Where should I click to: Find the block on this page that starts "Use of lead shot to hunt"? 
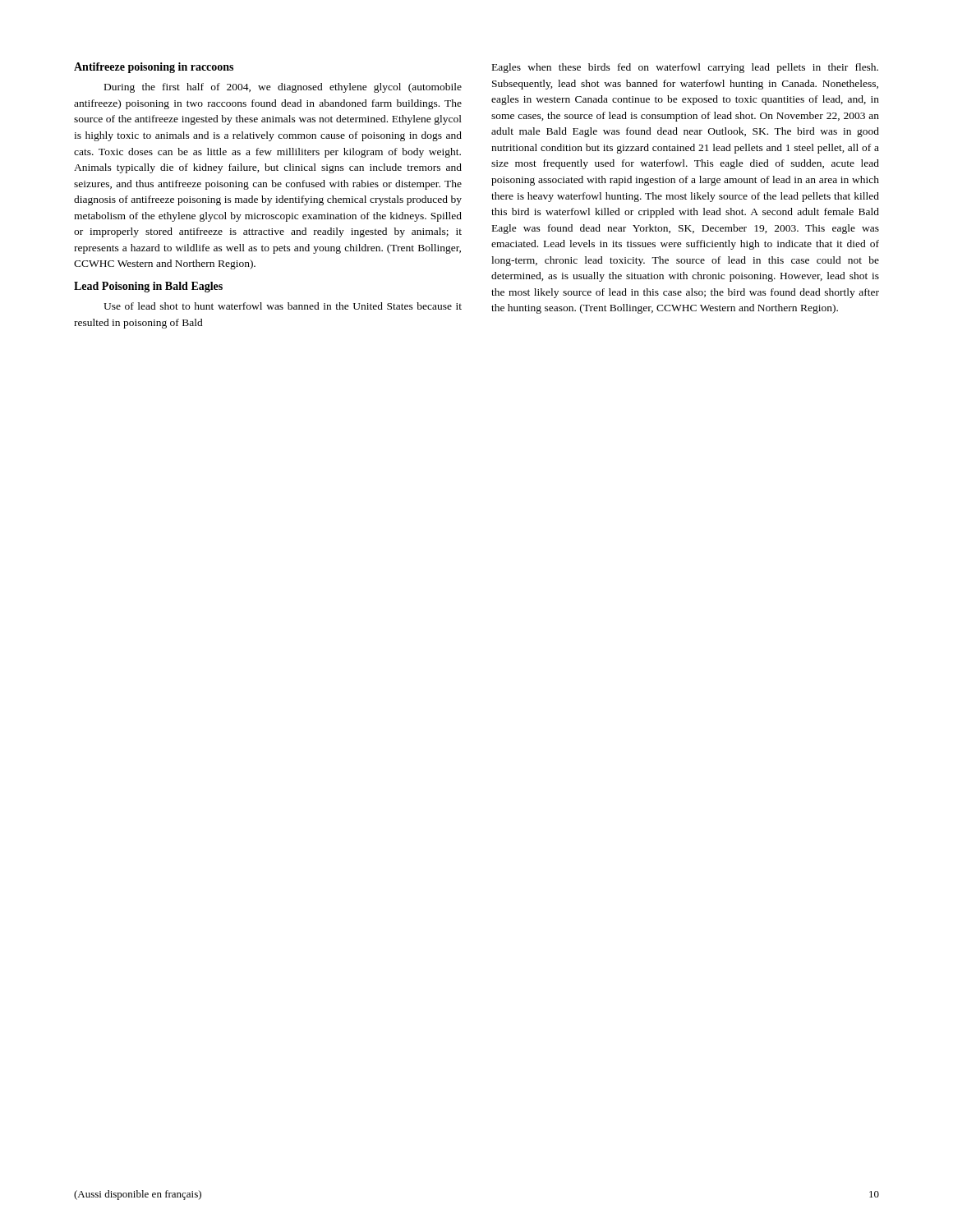point(268,314)
